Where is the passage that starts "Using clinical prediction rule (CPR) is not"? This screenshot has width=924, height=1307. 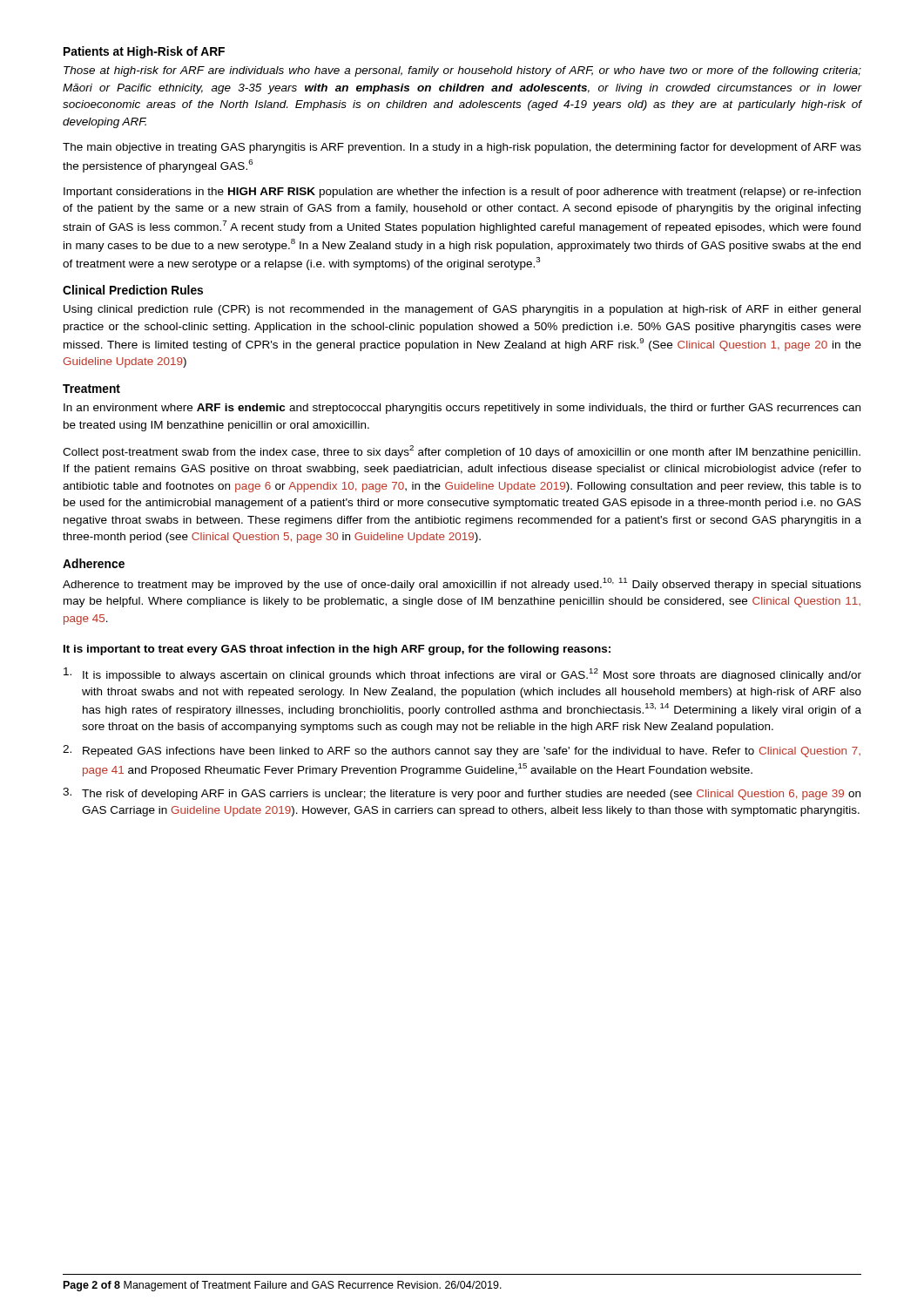tap(462, 335)
